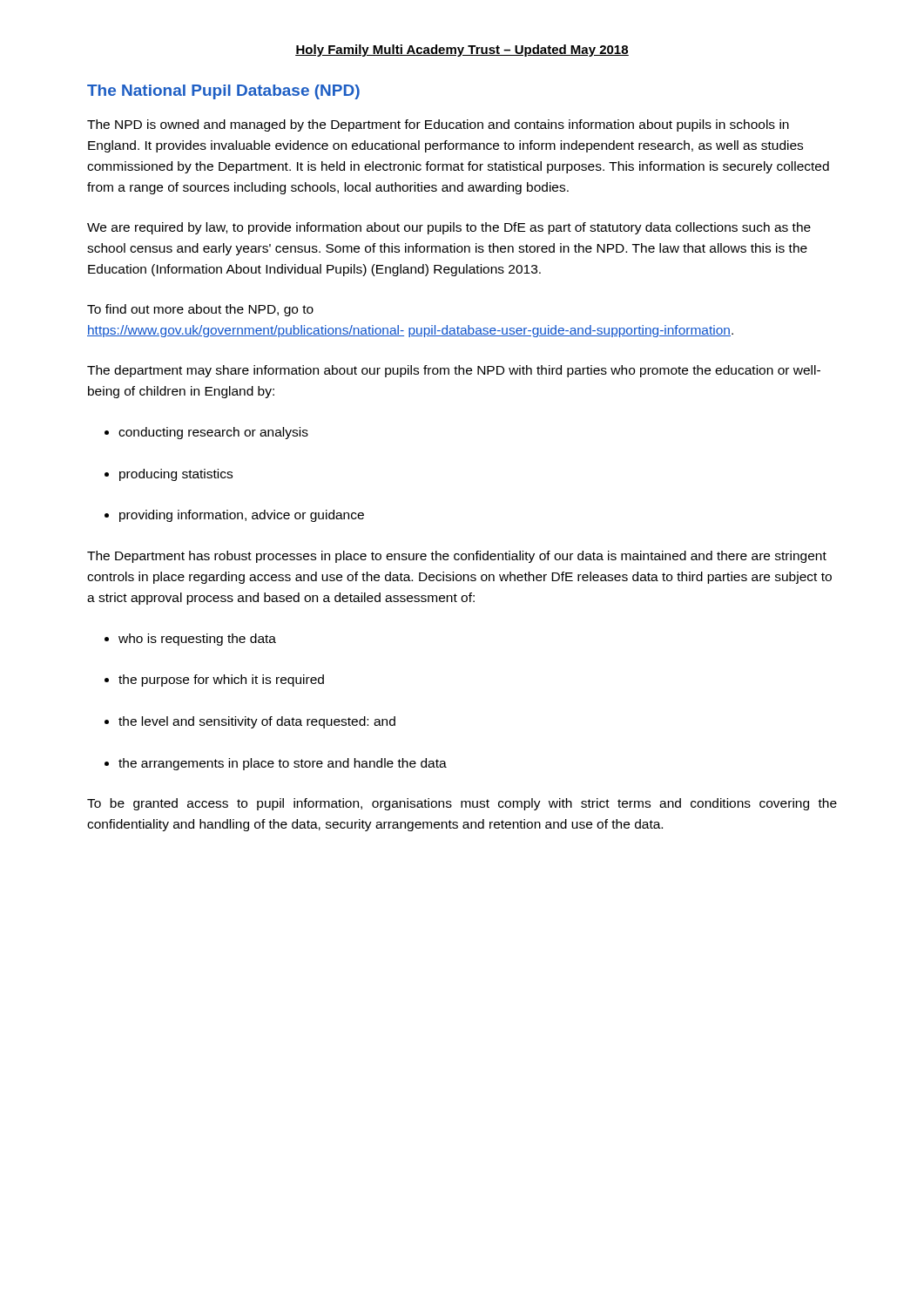The width and height of the screenshot is (924, 1307).
Task: Find the text block that says "To be granted access to"
Action: point(462,814)
